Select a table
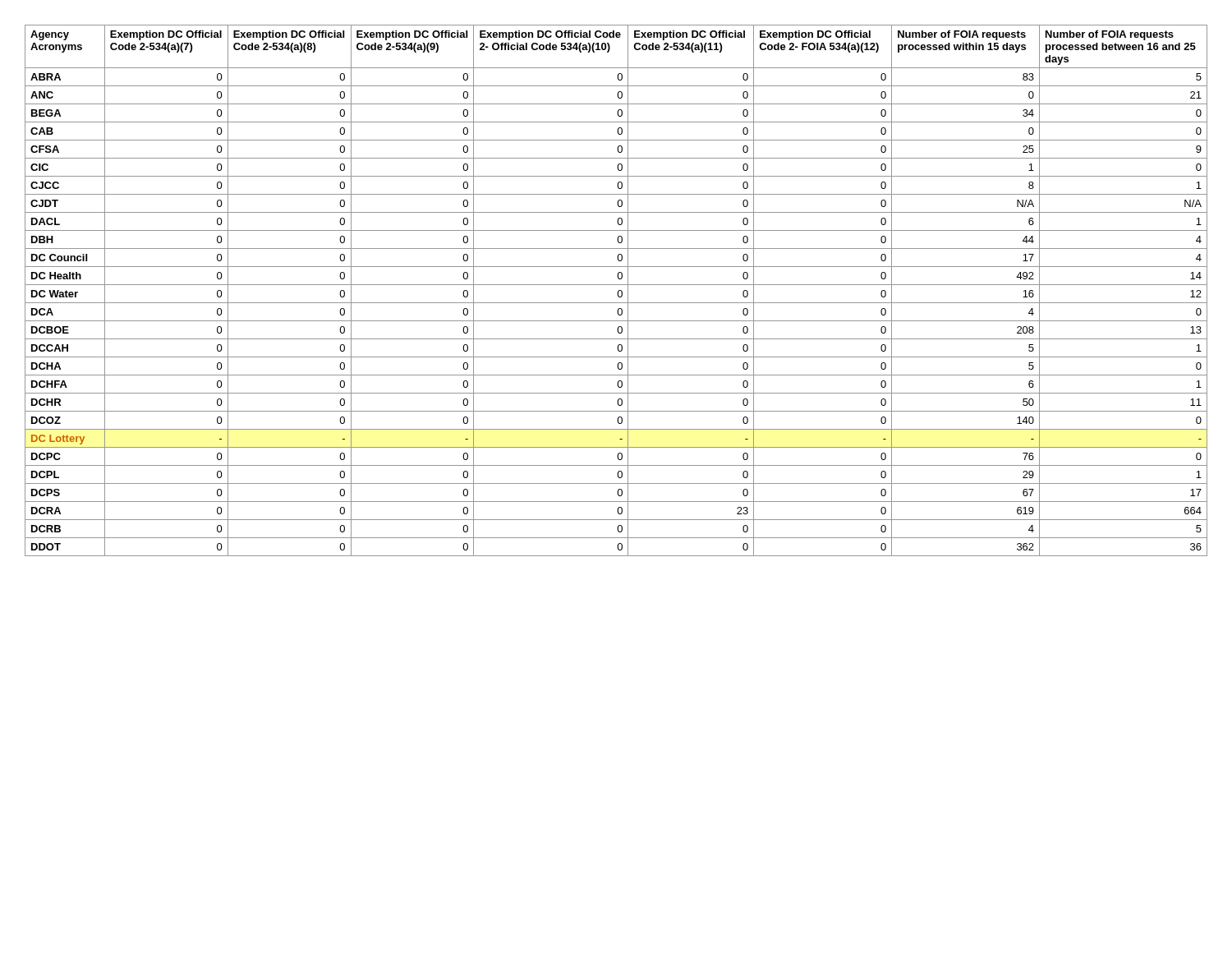This screenshot has width=1232, height=953. click(616, 290)
